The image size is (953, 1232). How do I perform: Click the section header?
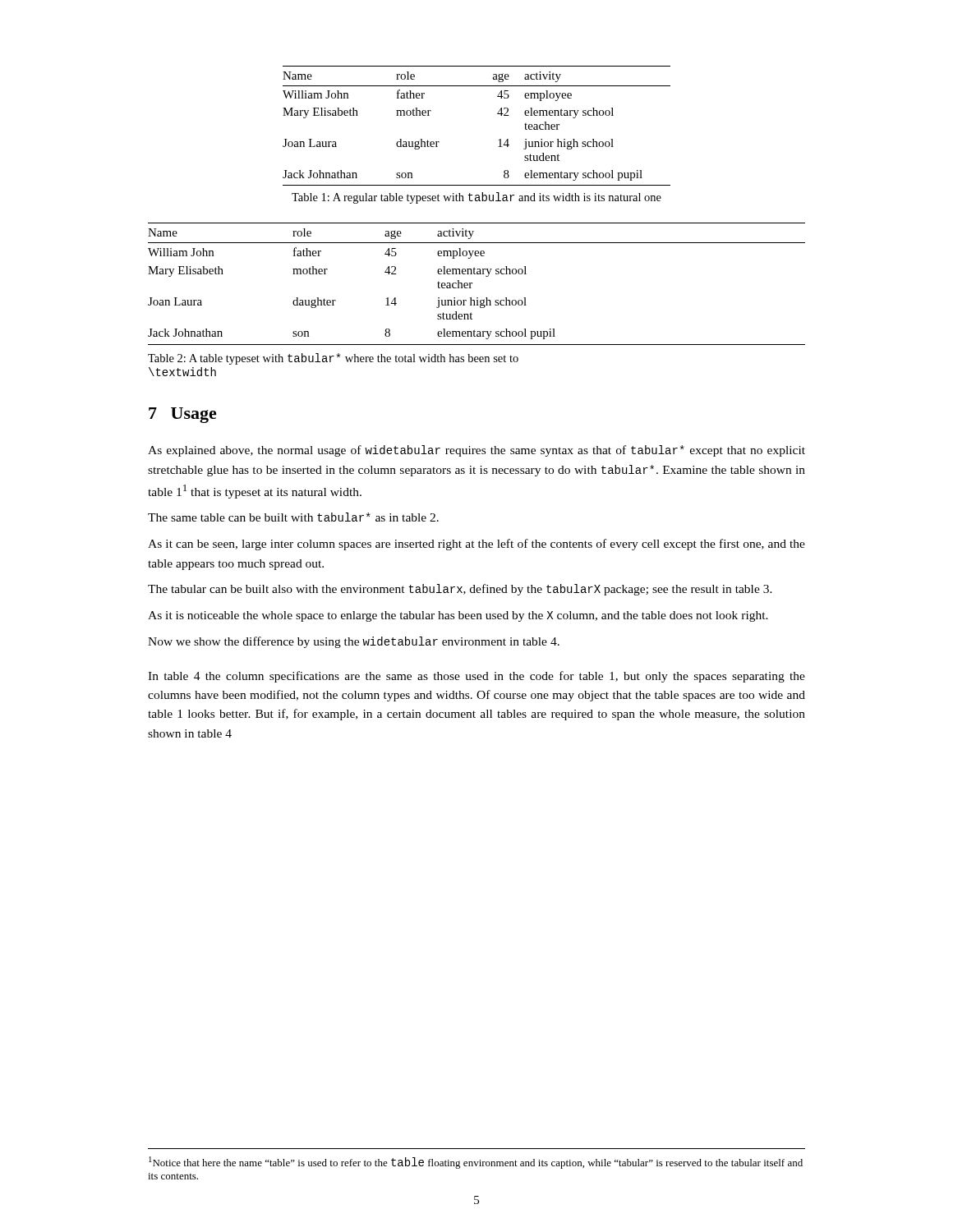pos(182,413)
